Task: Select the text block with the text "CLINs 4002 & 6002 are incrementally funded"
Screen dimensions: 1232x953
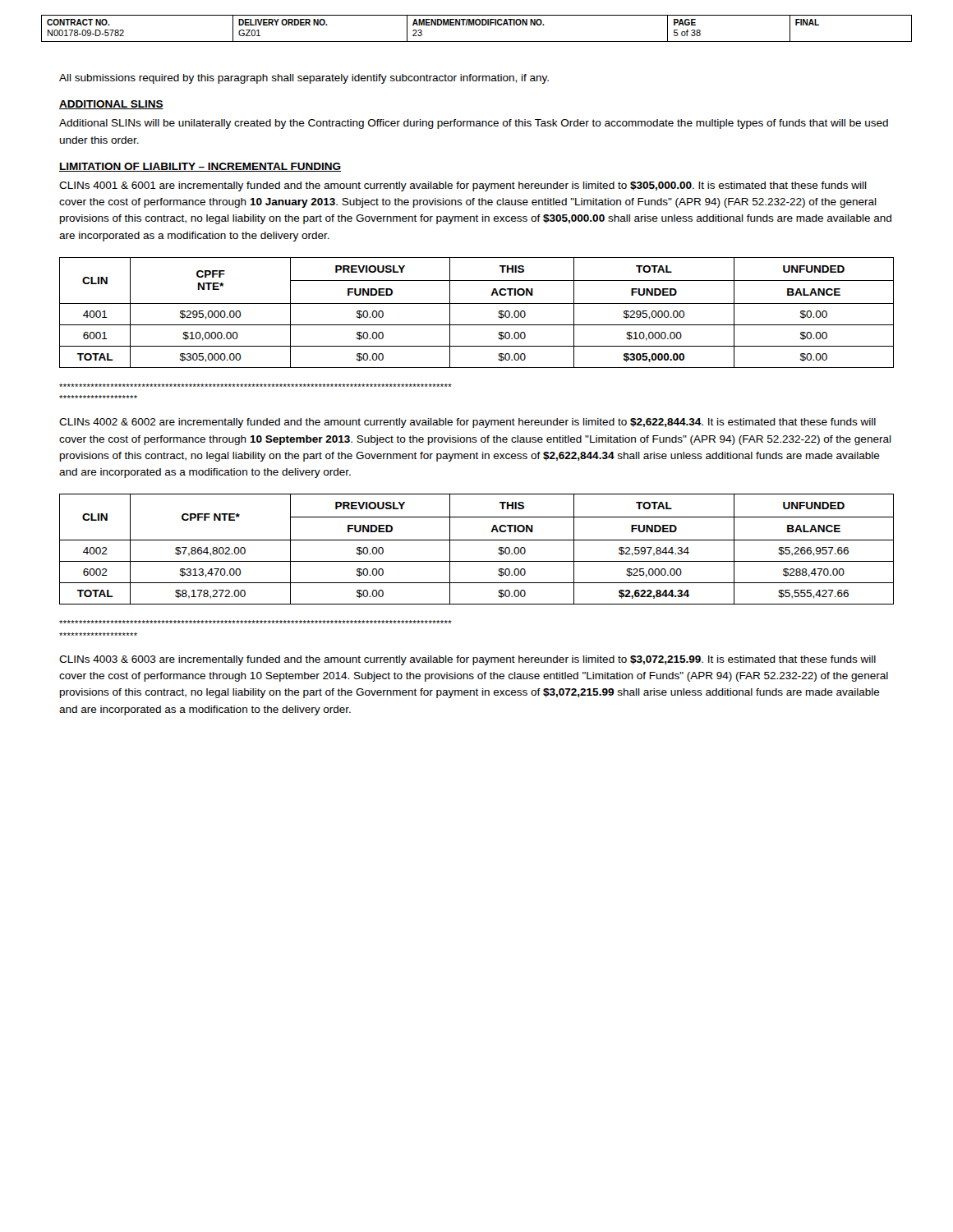Action: (475, 447)
